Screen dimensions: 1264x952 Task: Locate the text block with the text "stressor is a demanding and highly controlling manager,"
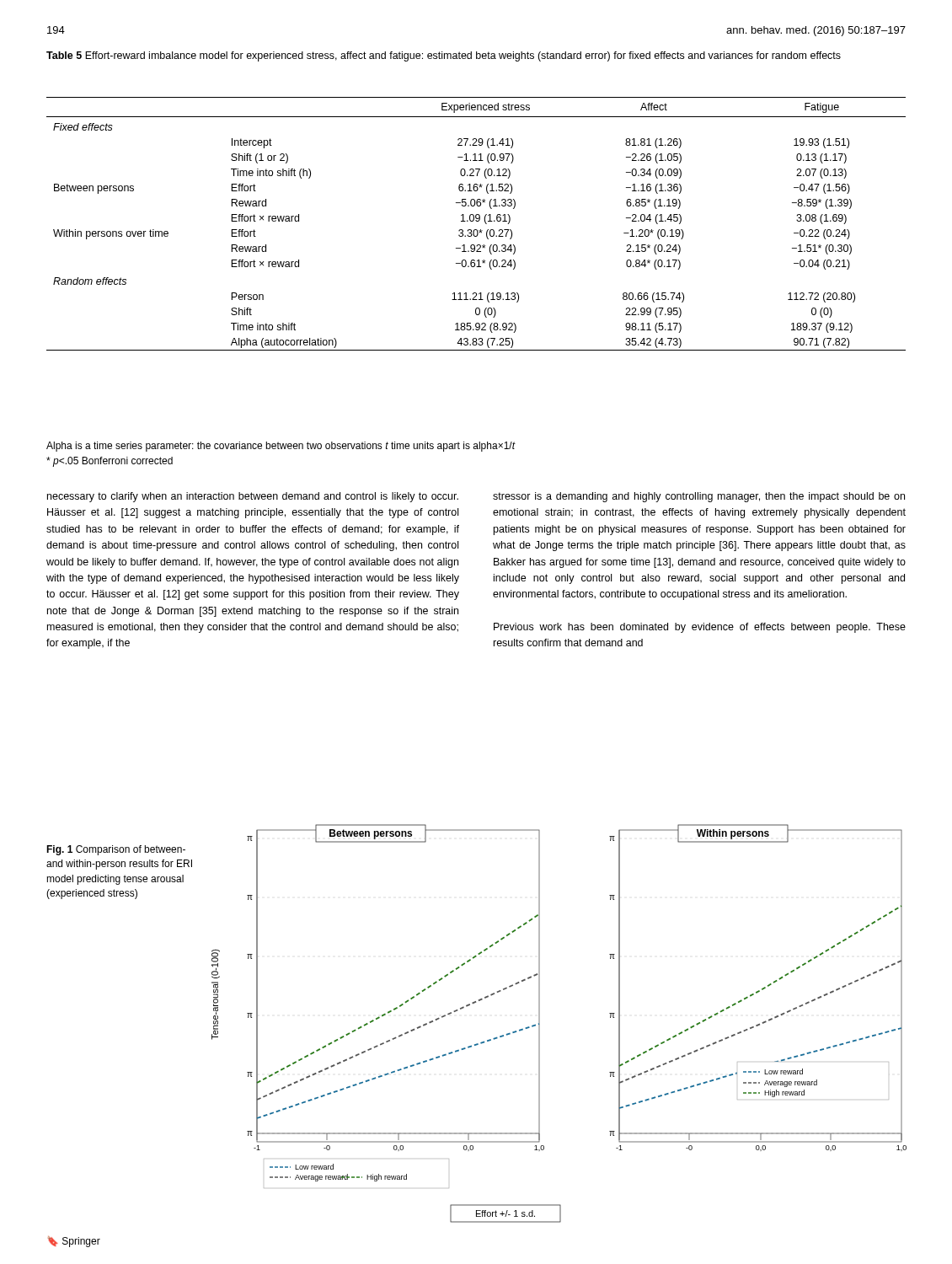pos(699,570)
